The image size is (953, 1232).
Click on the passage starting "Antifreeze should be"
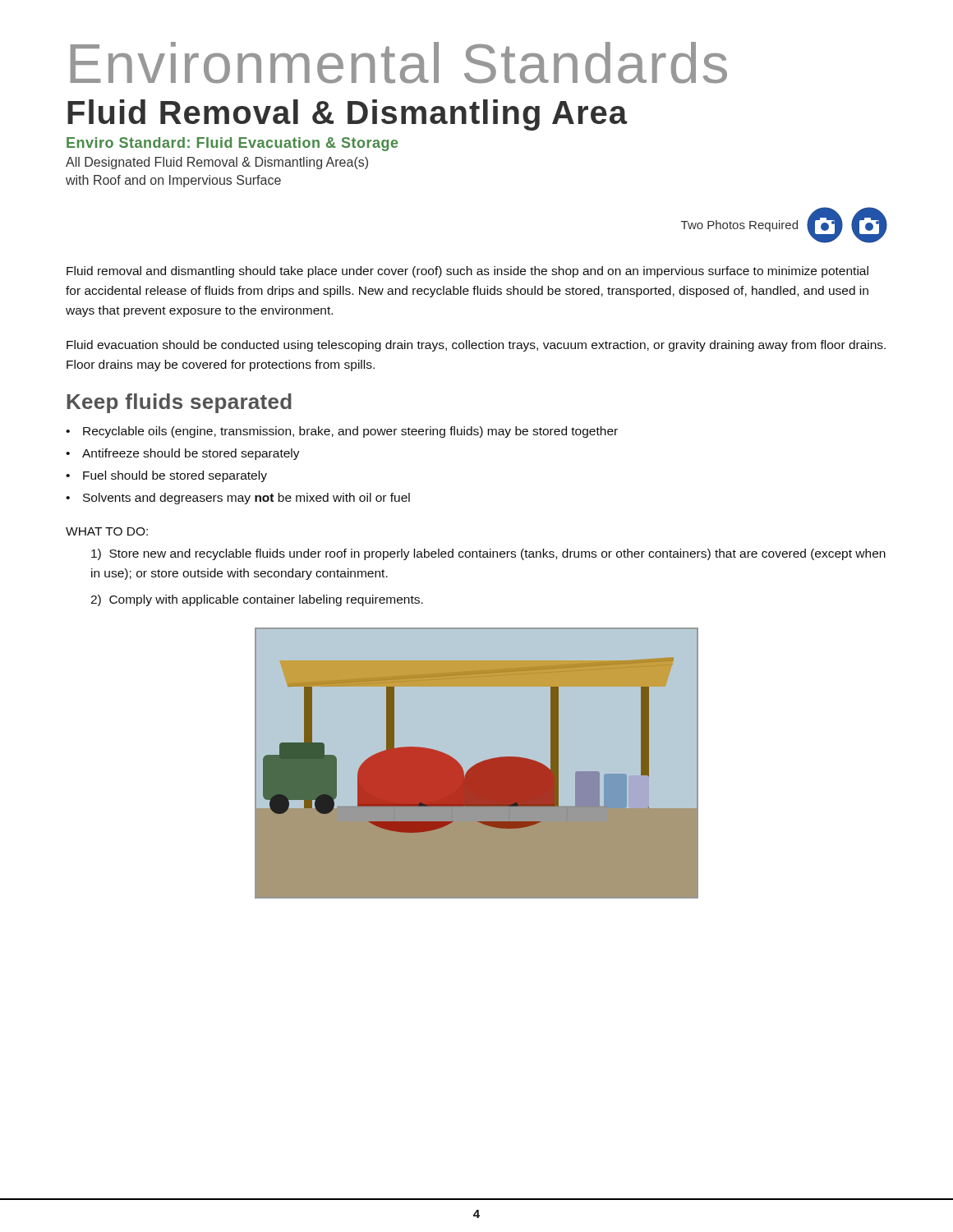pos(183,454)
